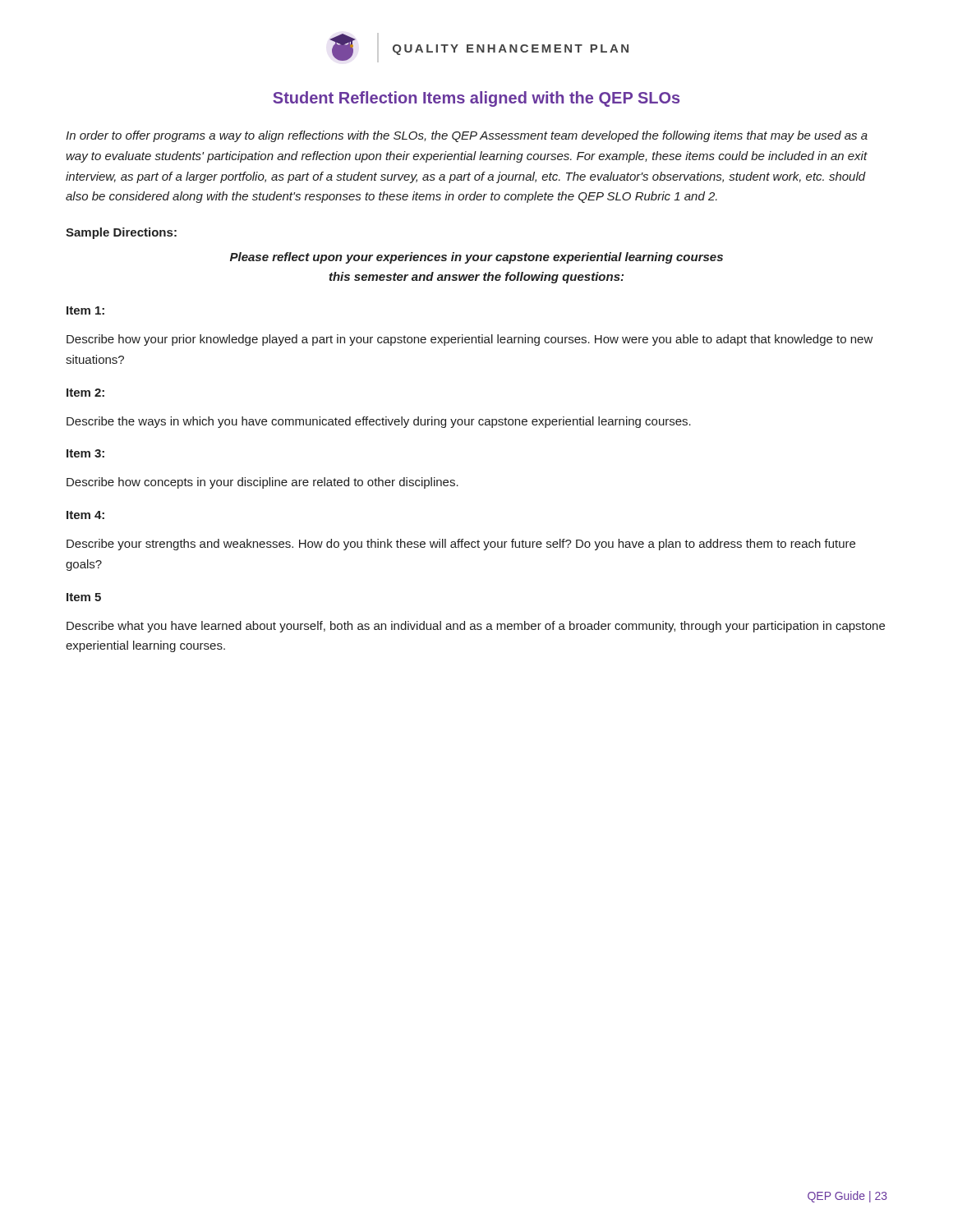
Task: Click on the text block containing "In order to offer"
Action: (x=476, y=166)
